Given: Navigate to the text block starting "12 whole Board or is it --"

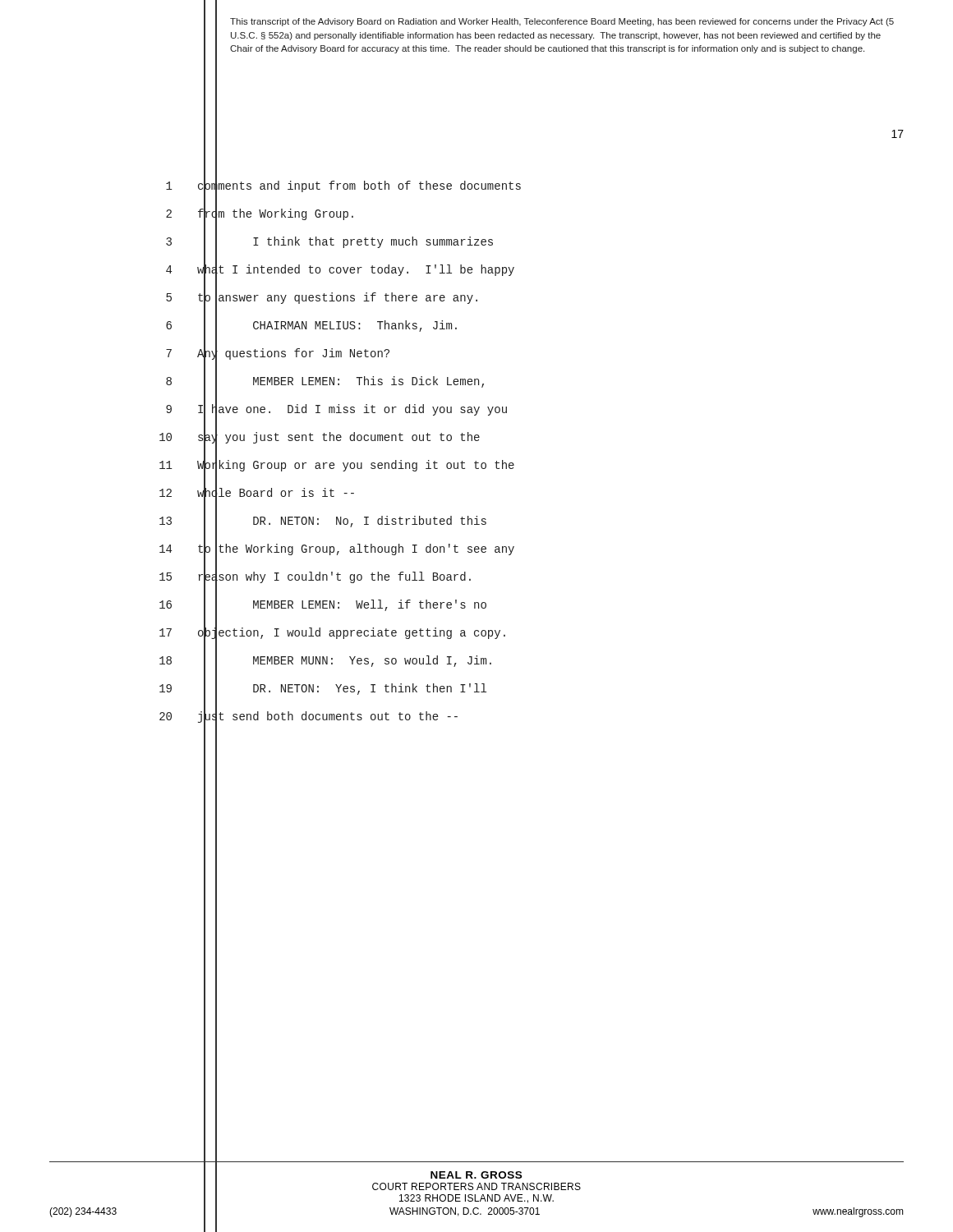Looking at the screenshot, I should 257,494.
